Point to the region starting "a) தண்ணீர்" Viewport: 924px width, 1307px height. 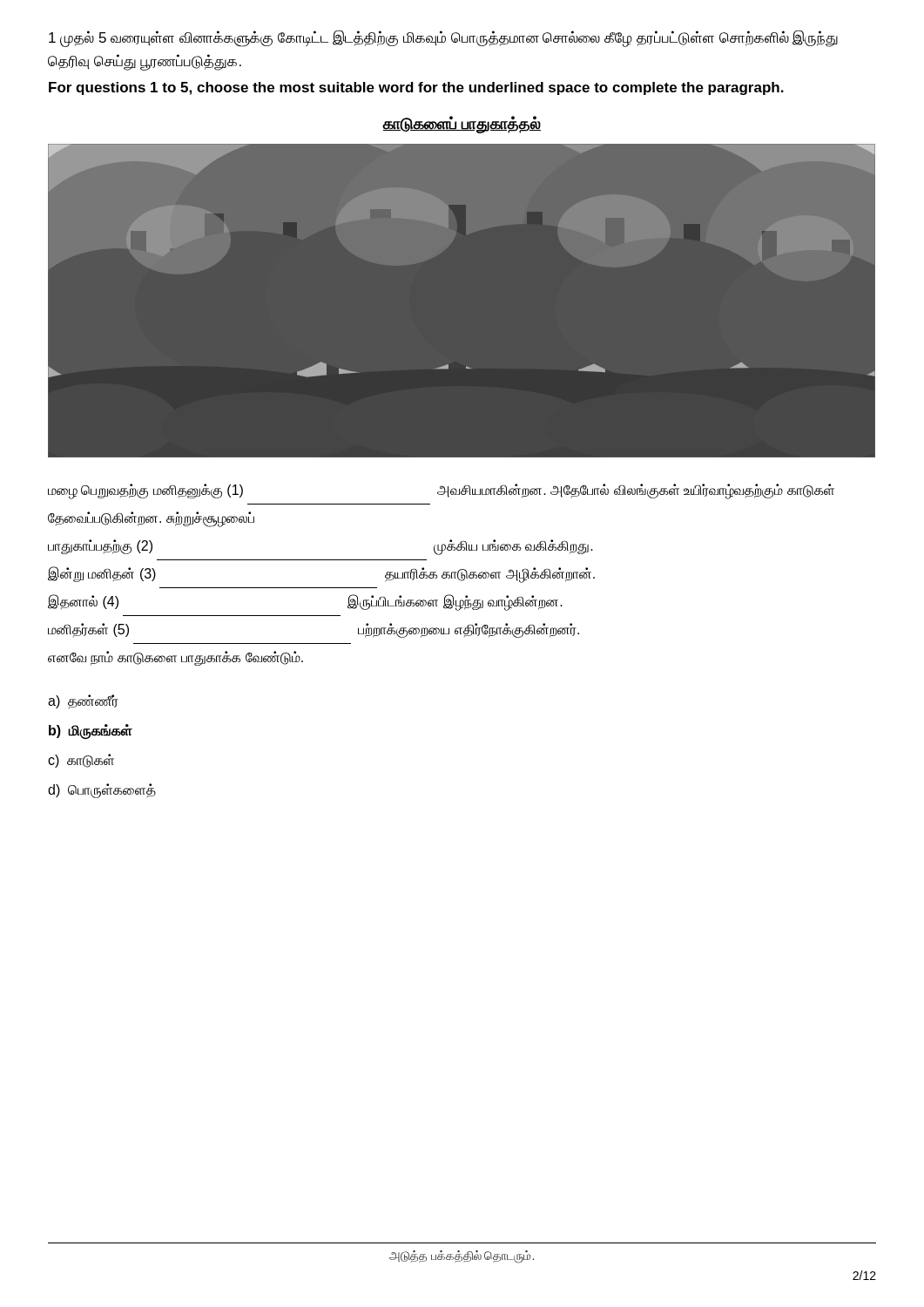click(83, 701)
